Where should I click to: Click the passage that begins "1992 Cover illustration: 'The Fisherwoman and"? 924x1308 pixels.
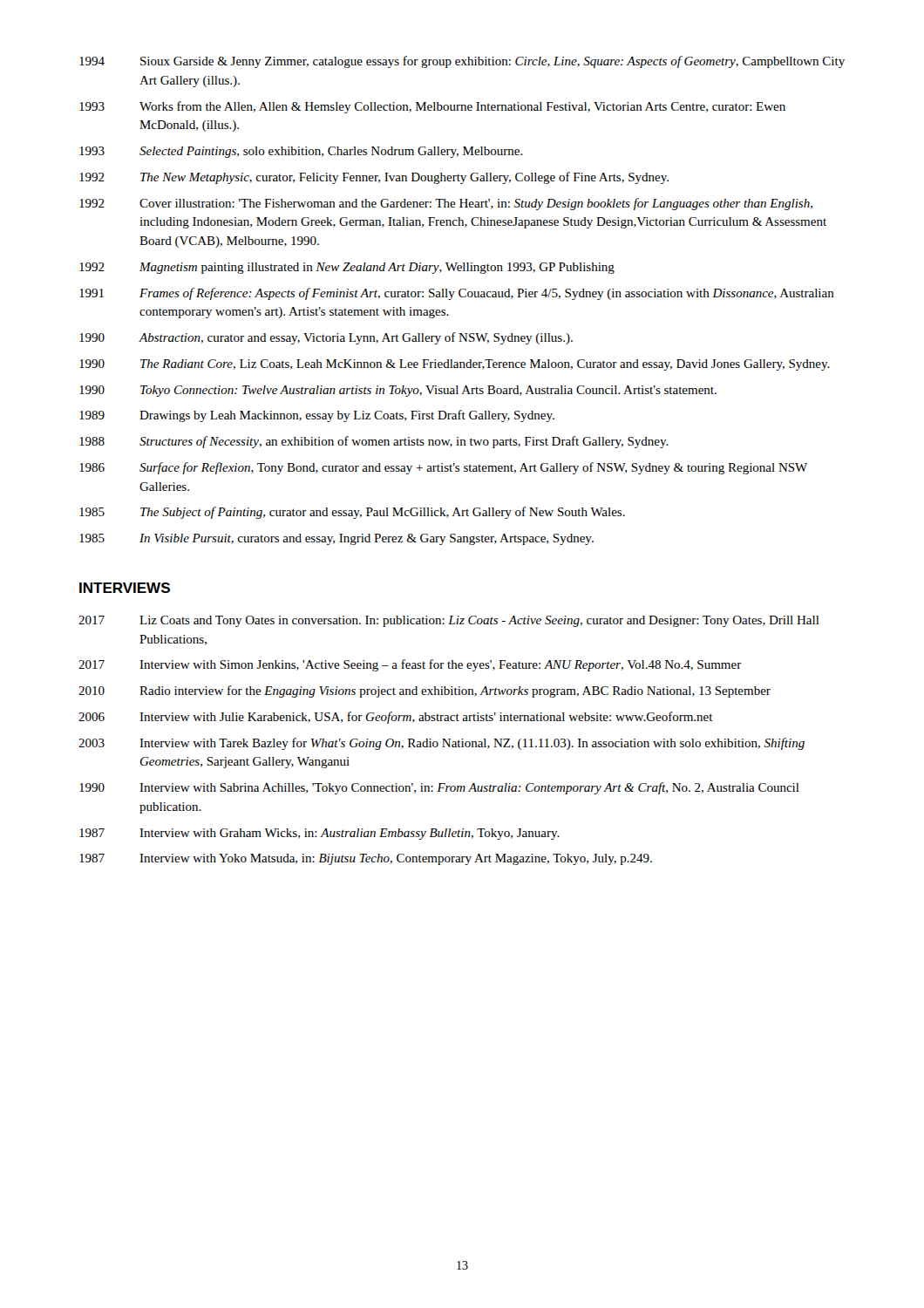coord(462,222)
